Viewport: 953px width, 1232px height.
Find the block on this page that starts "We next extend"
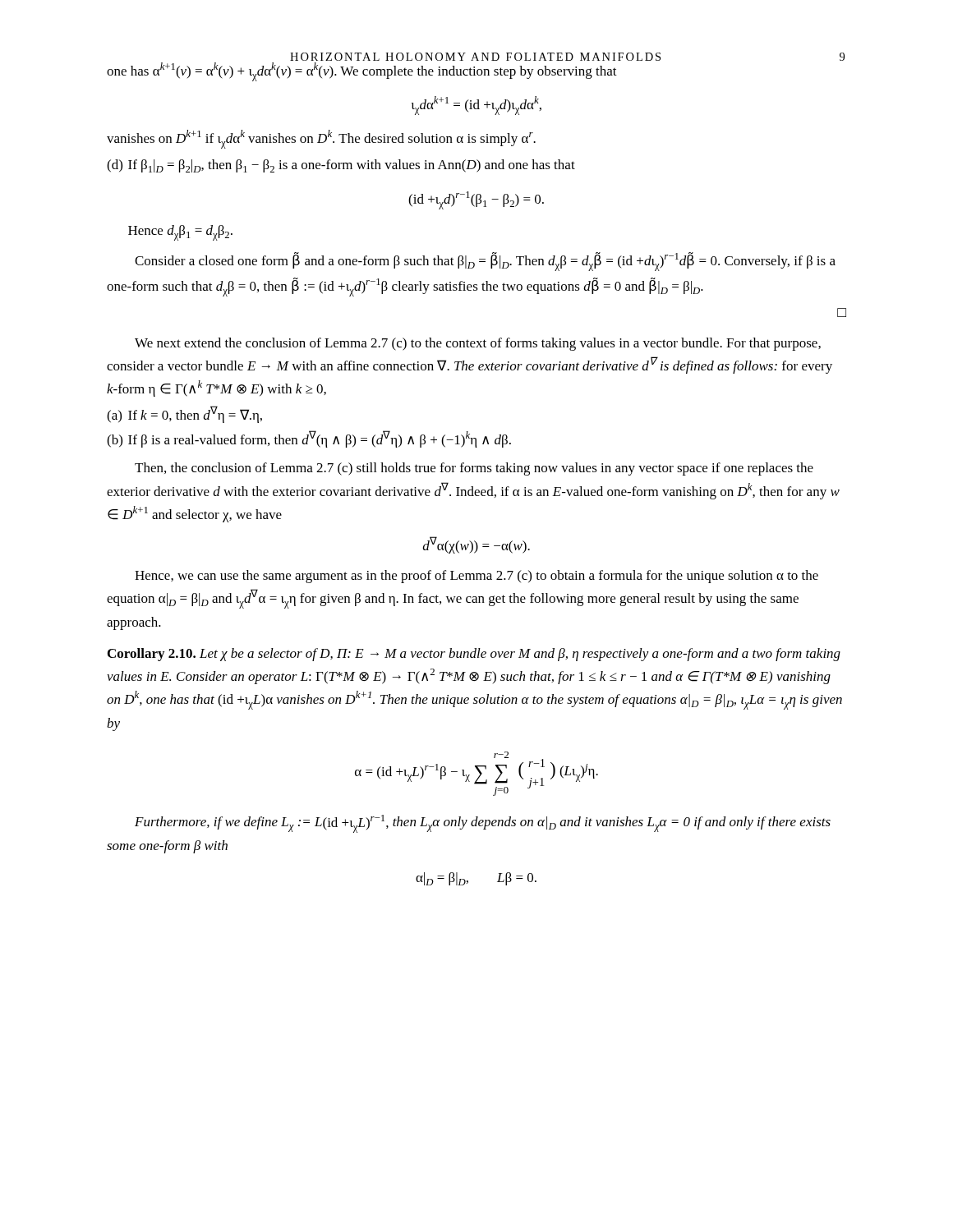point(470,366)
